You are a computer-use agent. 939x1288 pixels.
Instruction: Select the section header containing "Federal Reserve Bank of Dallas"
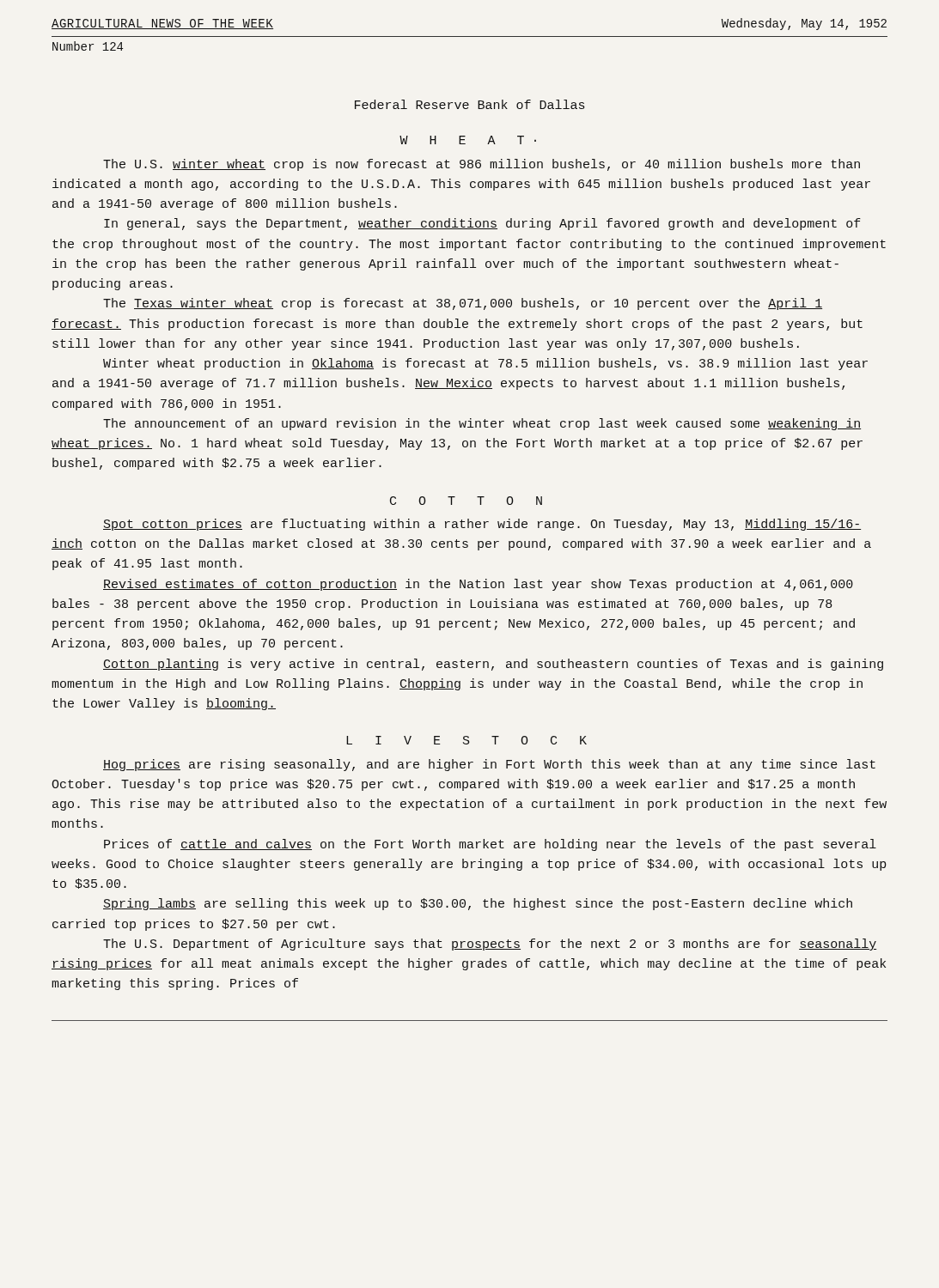tap(470, 106)
